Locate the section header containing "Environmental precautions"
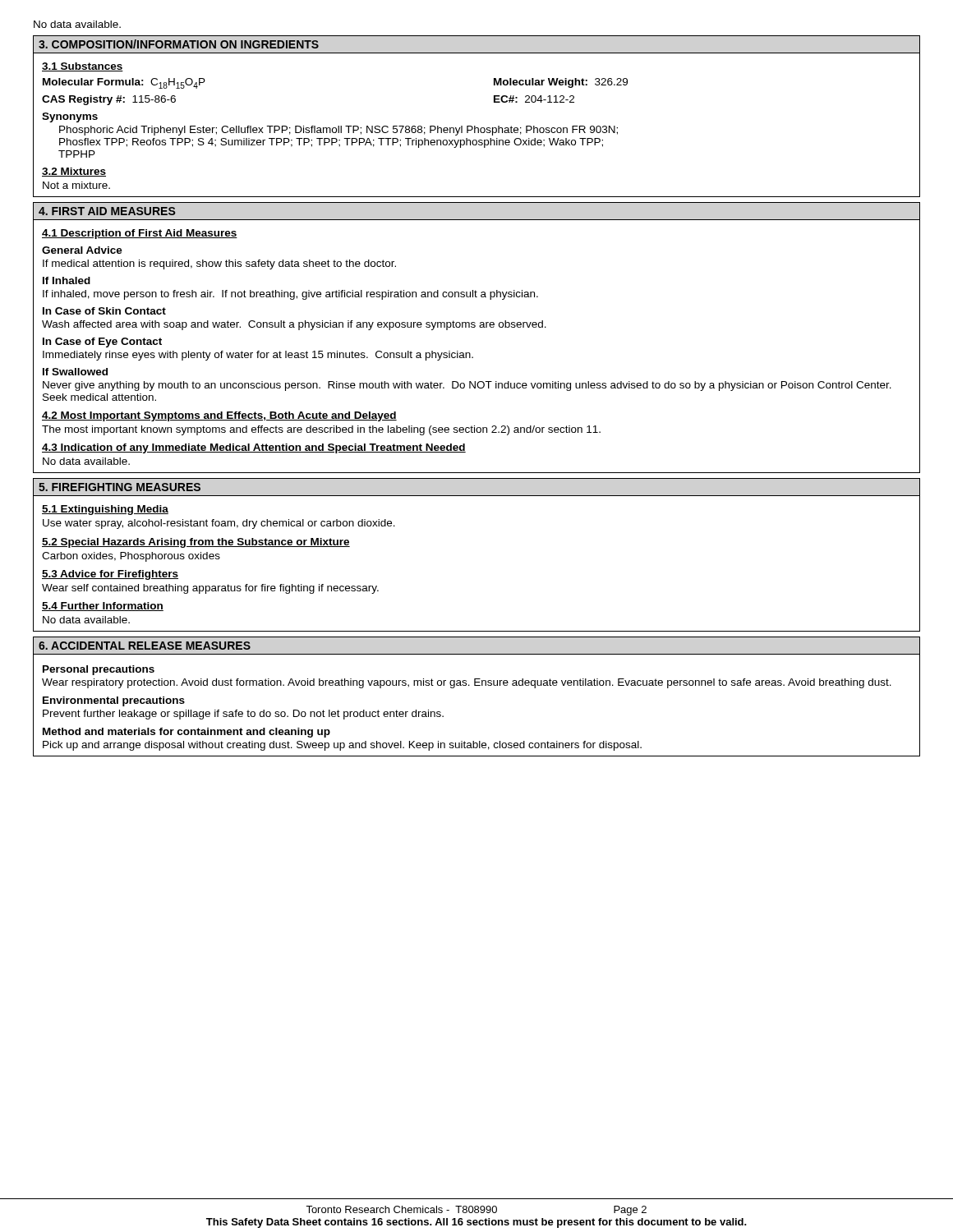This screenshot has height=1232, width=953. 113,700
